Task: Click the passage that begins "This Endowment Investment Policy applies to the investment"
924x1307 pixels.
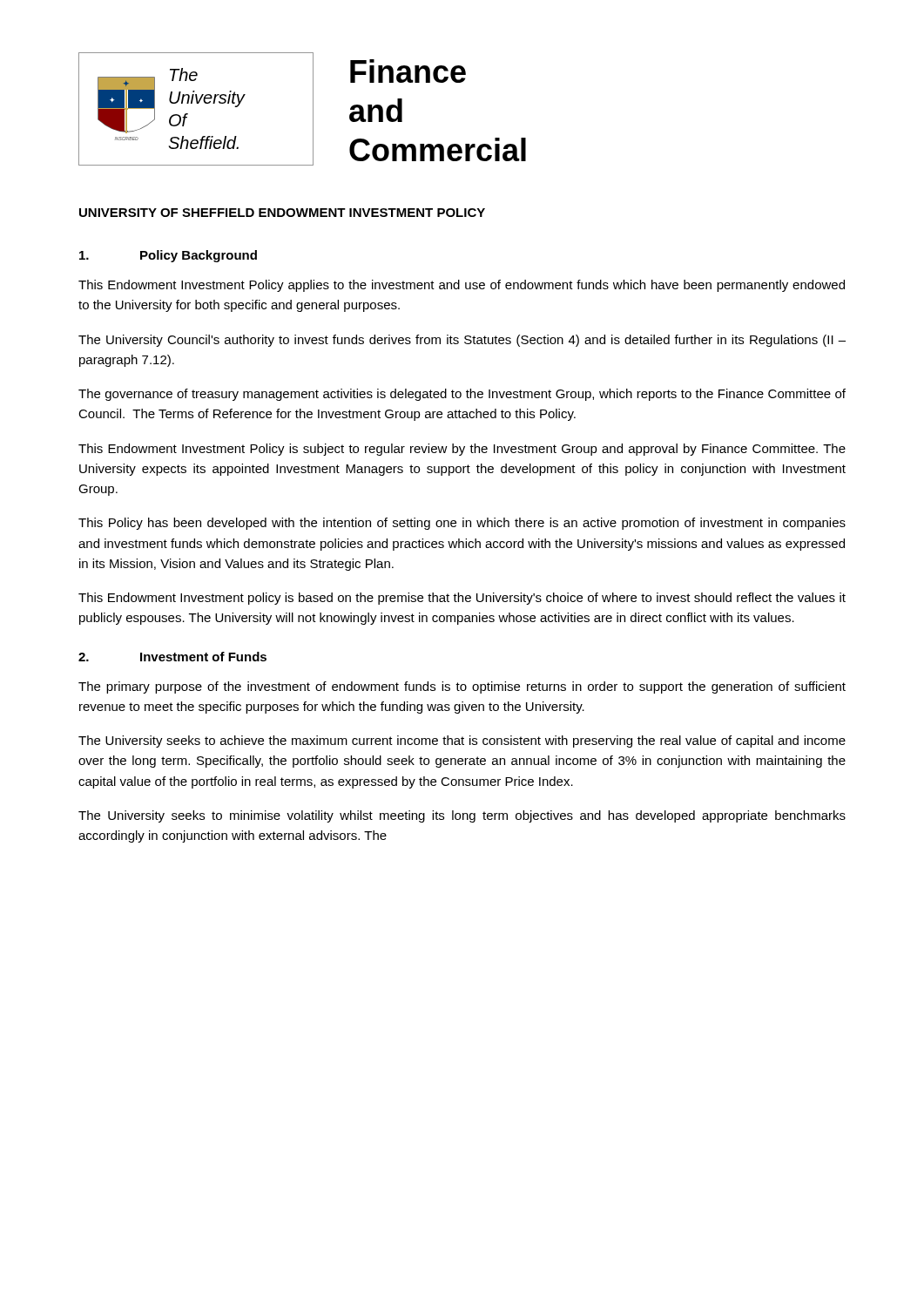Action: tap(462, 295)
